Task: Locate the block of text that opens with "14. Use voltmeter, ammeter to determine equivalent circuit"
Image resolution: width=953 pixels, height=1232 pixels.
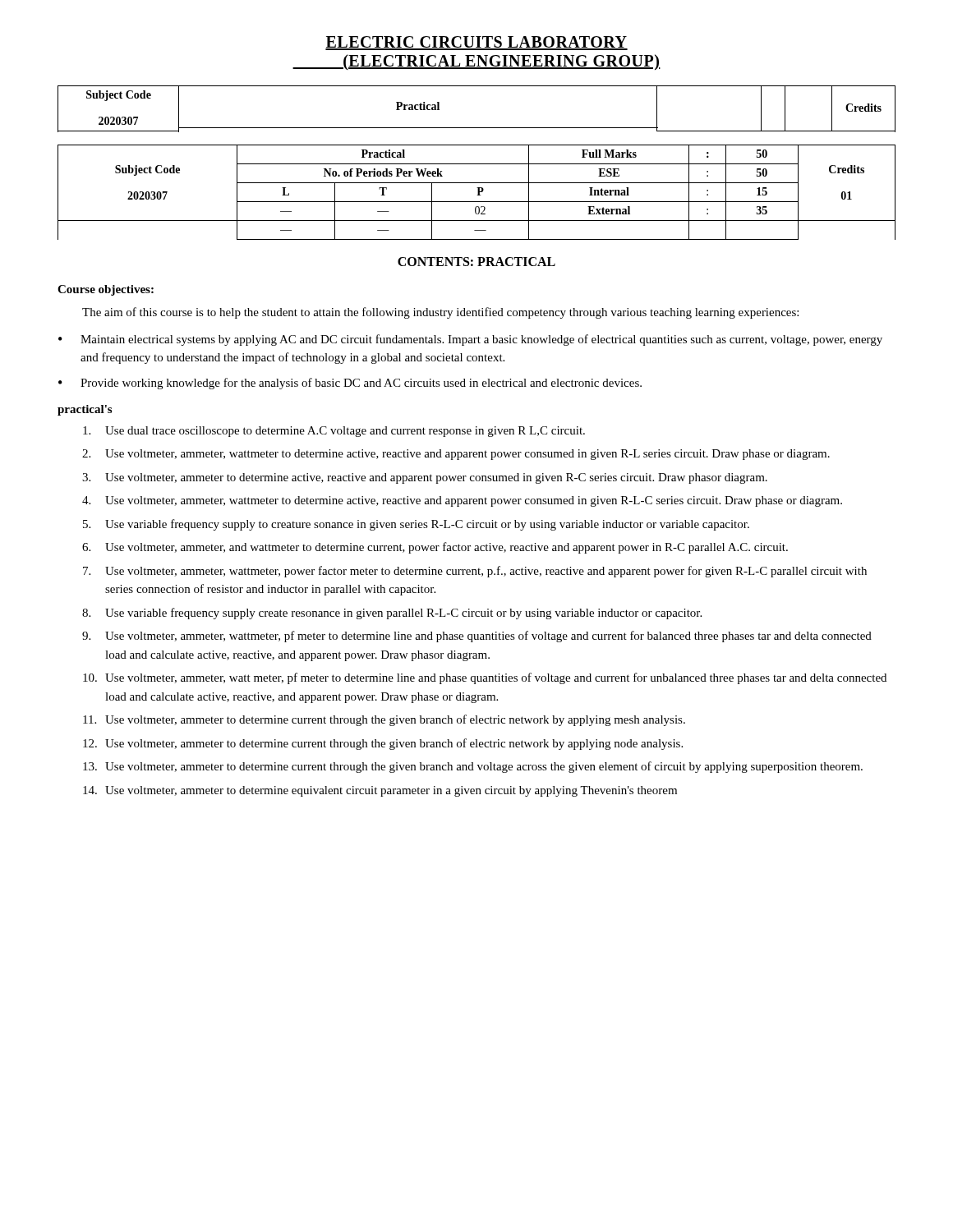Action: click(489, 790)
